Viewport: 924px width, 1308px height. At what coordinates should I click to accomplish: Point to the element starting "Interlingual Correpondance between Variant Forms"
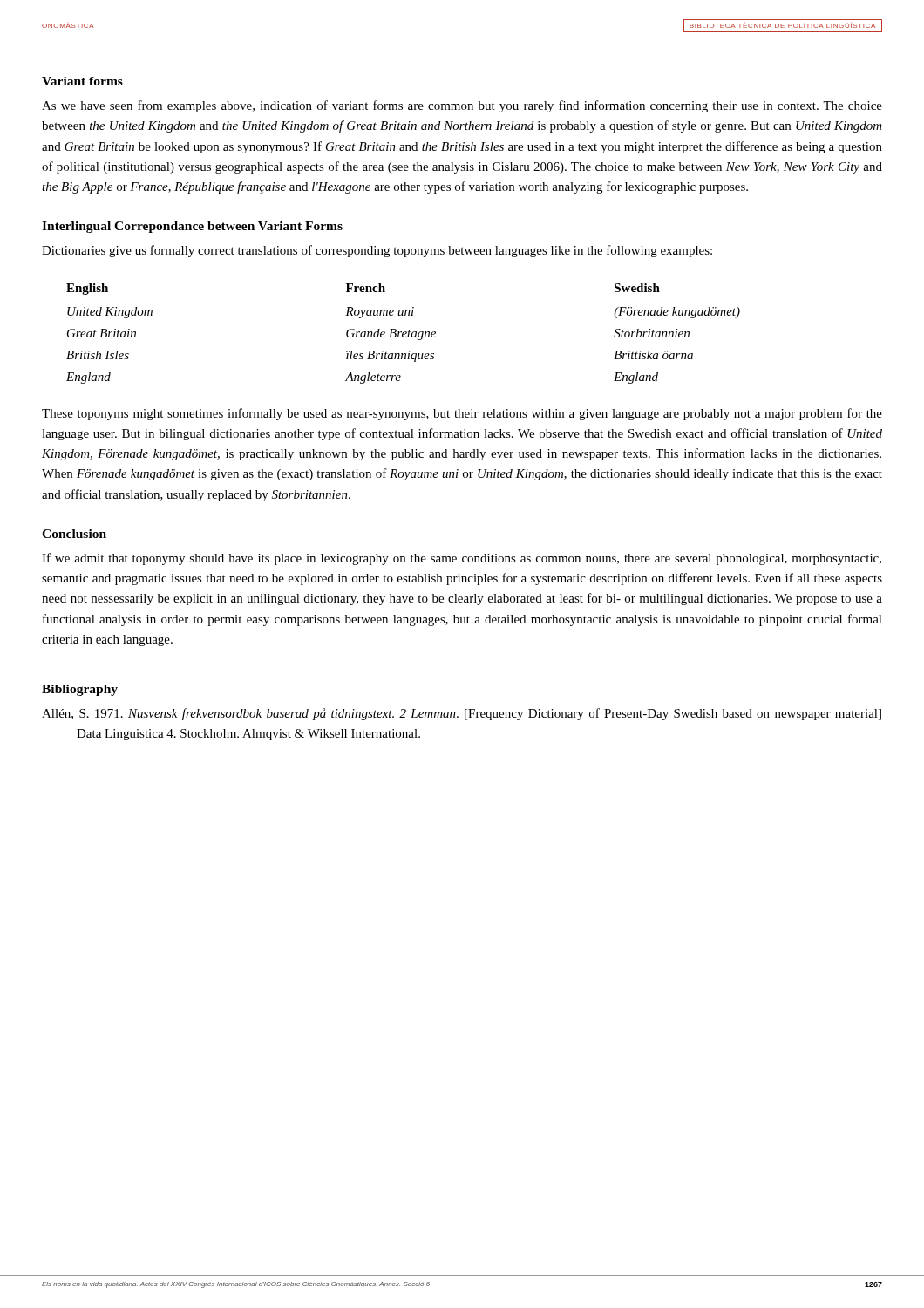pyautogui.click(x=192, y=226)
